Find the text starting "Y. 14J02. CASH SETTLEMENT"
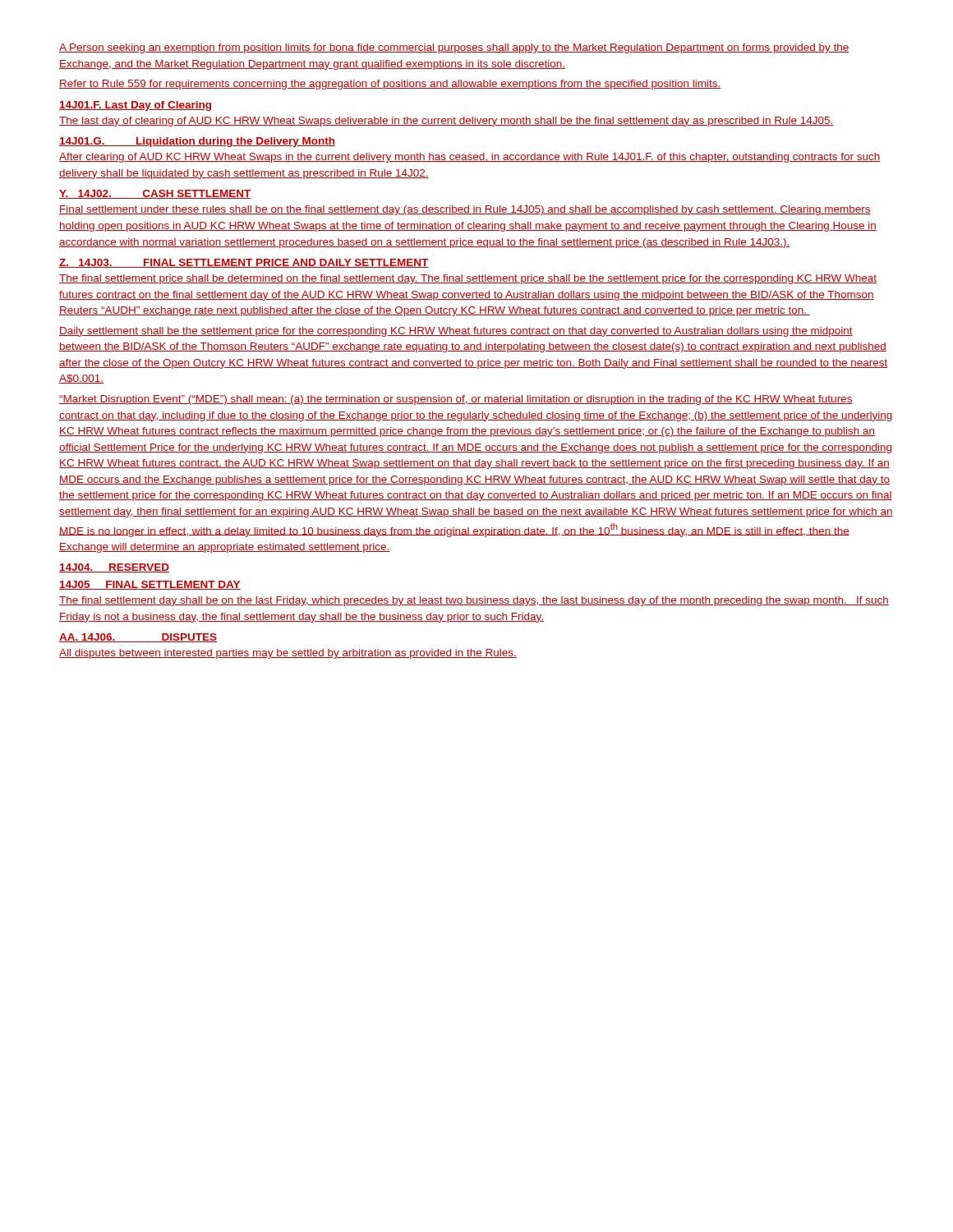953x1232 pixels. pos(155,194)
